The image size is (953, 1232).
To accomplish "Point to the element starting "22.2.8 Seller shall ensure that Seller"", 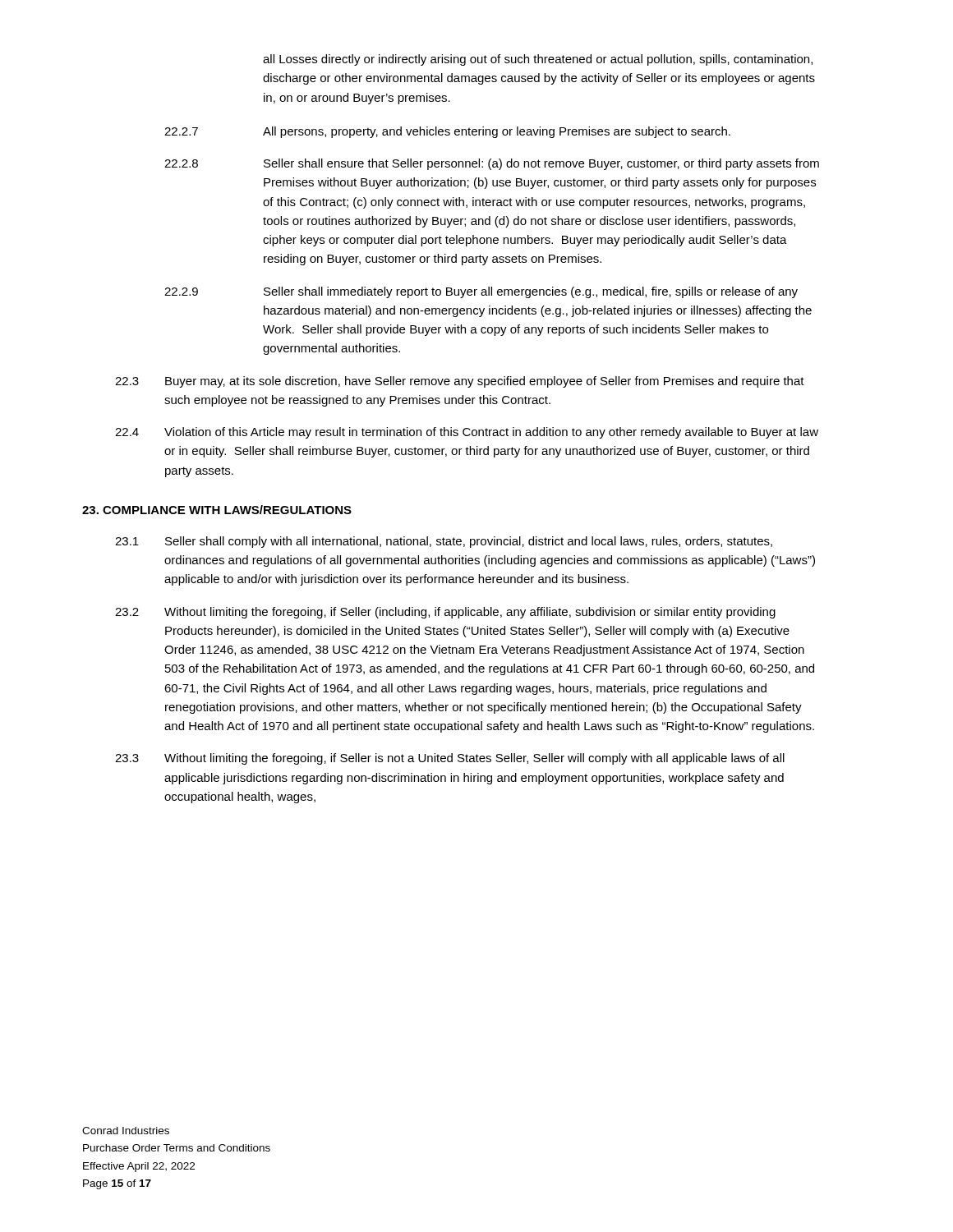I will point(493,211).
